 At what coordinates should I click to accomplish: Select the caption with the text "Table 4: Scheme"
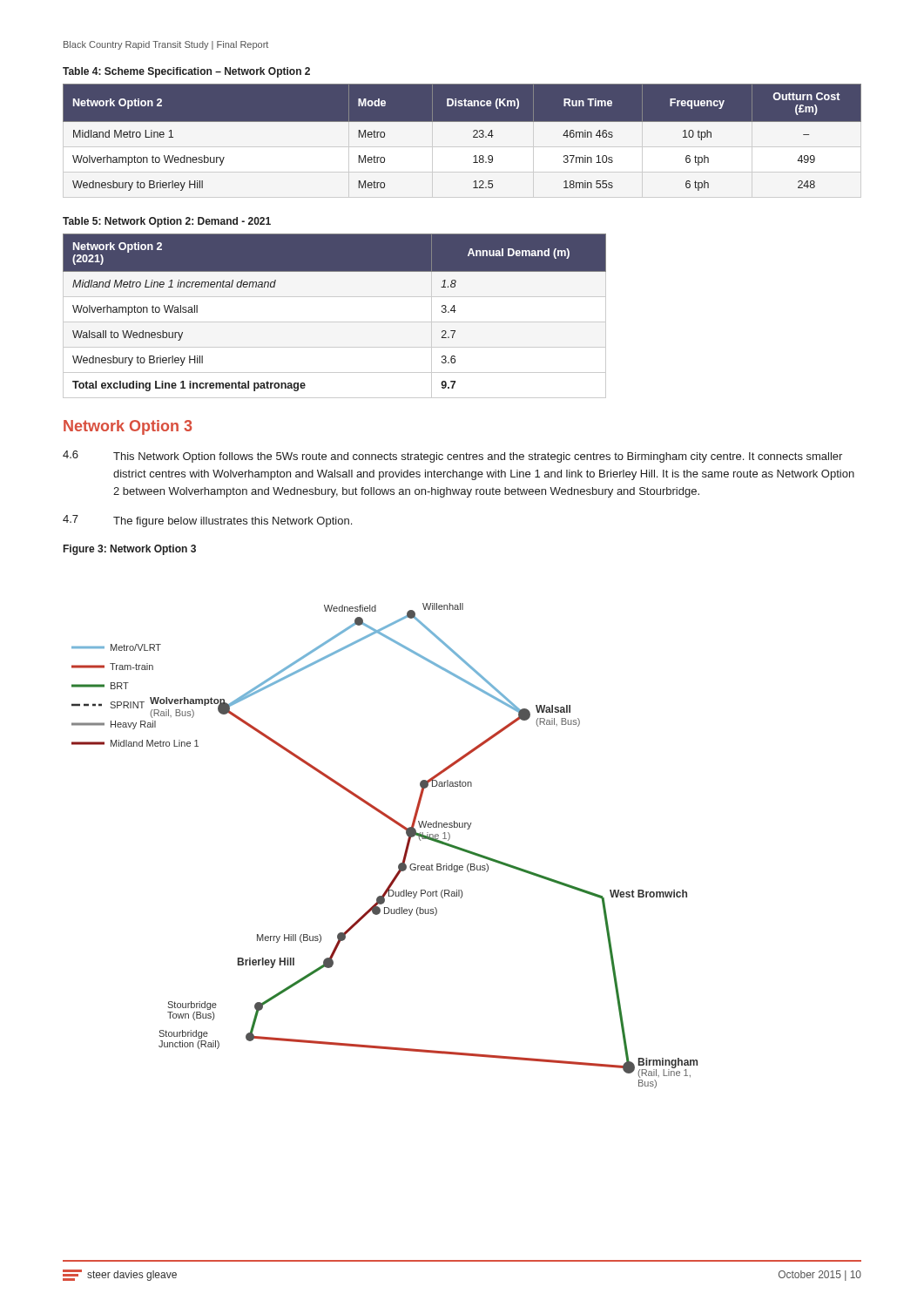click(x=187, y=71)
